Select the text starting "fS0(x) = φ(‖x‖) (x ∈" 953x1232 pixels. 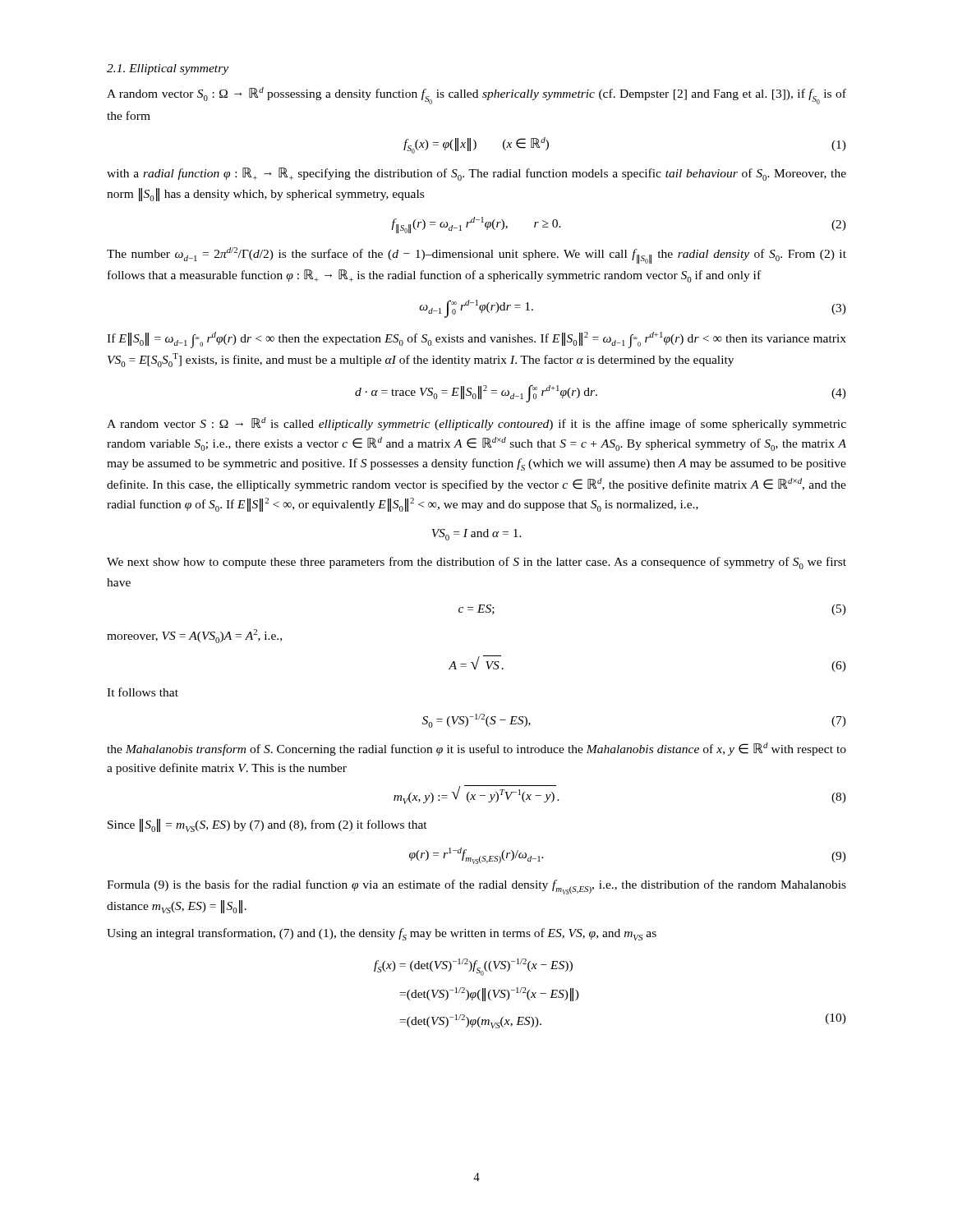click(448, 145)
